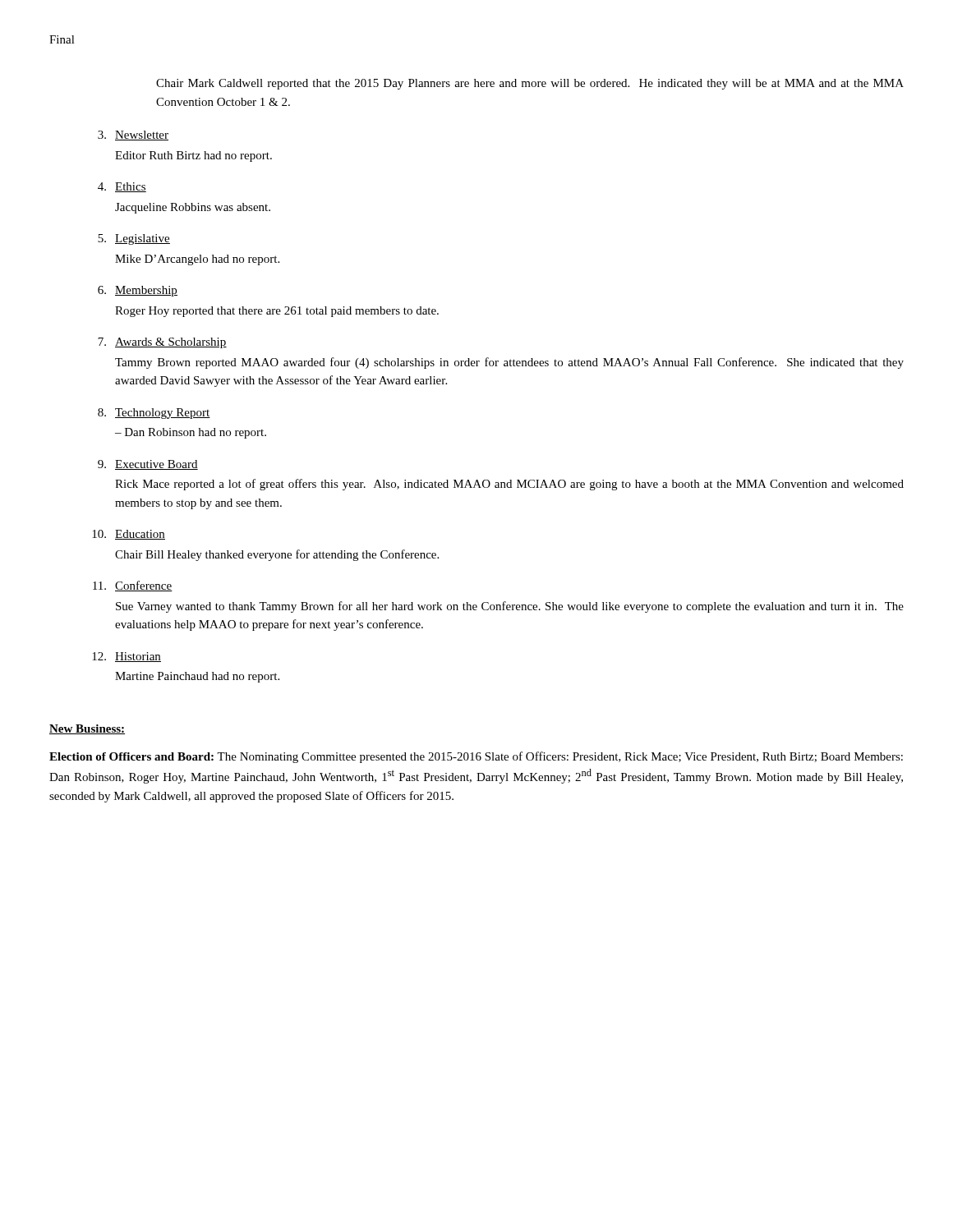Select the region starting "9. Executive Board Rick"
The height and width of the screenshot is (1232, 953).
click(476, 483)
